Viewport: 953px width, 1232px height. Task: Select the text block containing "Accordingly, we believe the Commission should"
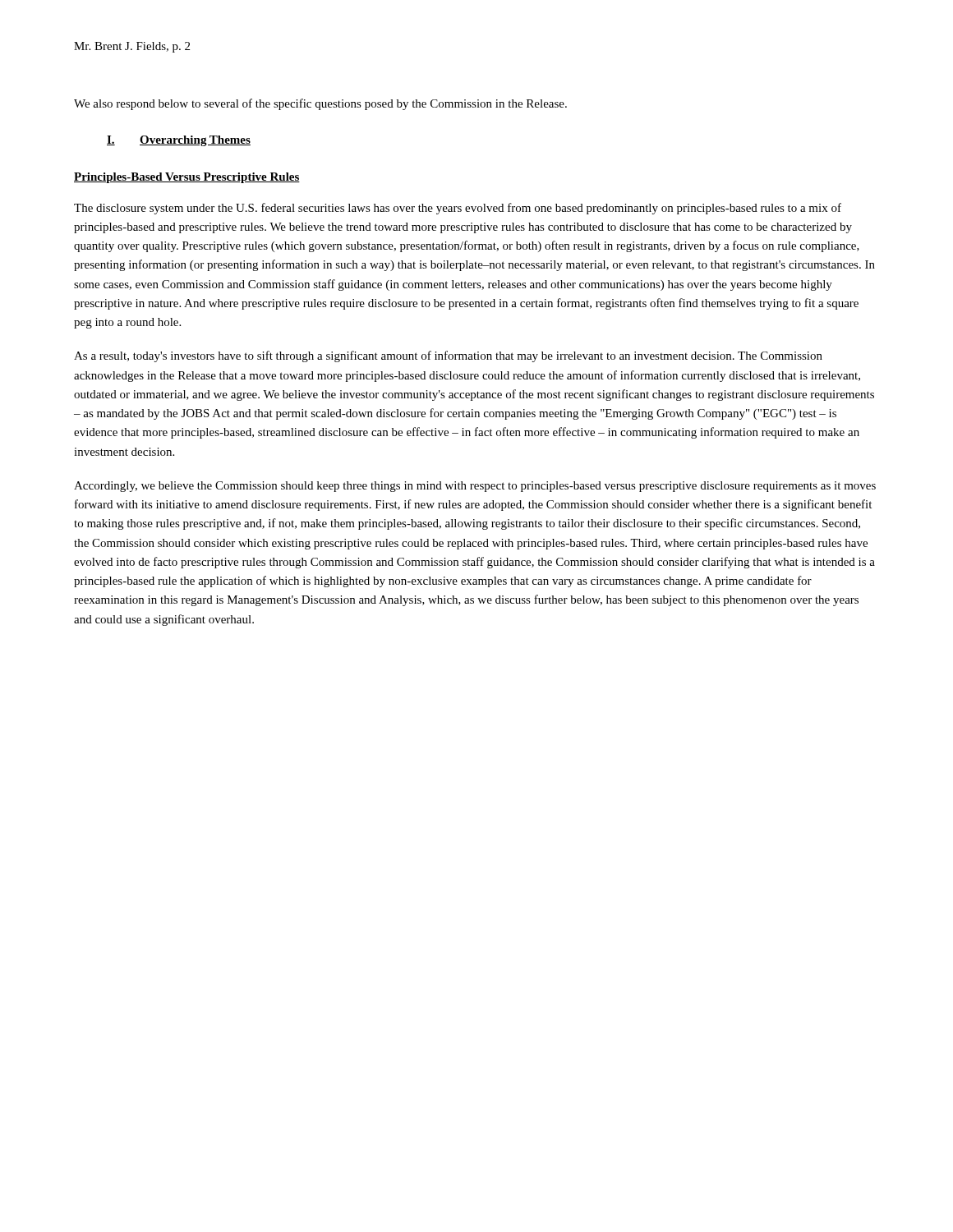[x=475, y=552]
